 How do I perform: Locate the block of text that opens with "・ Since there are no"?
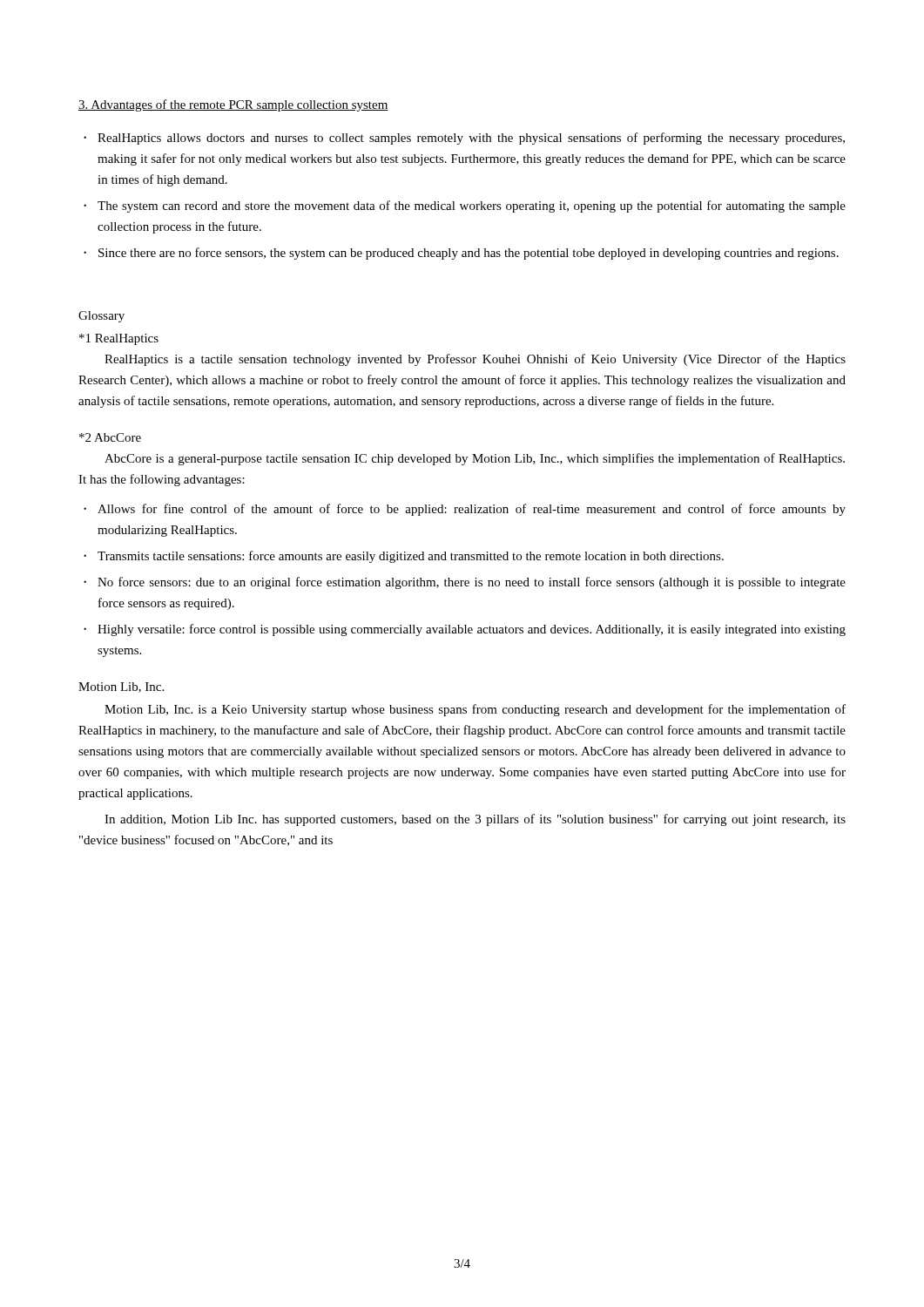[462, 253]
